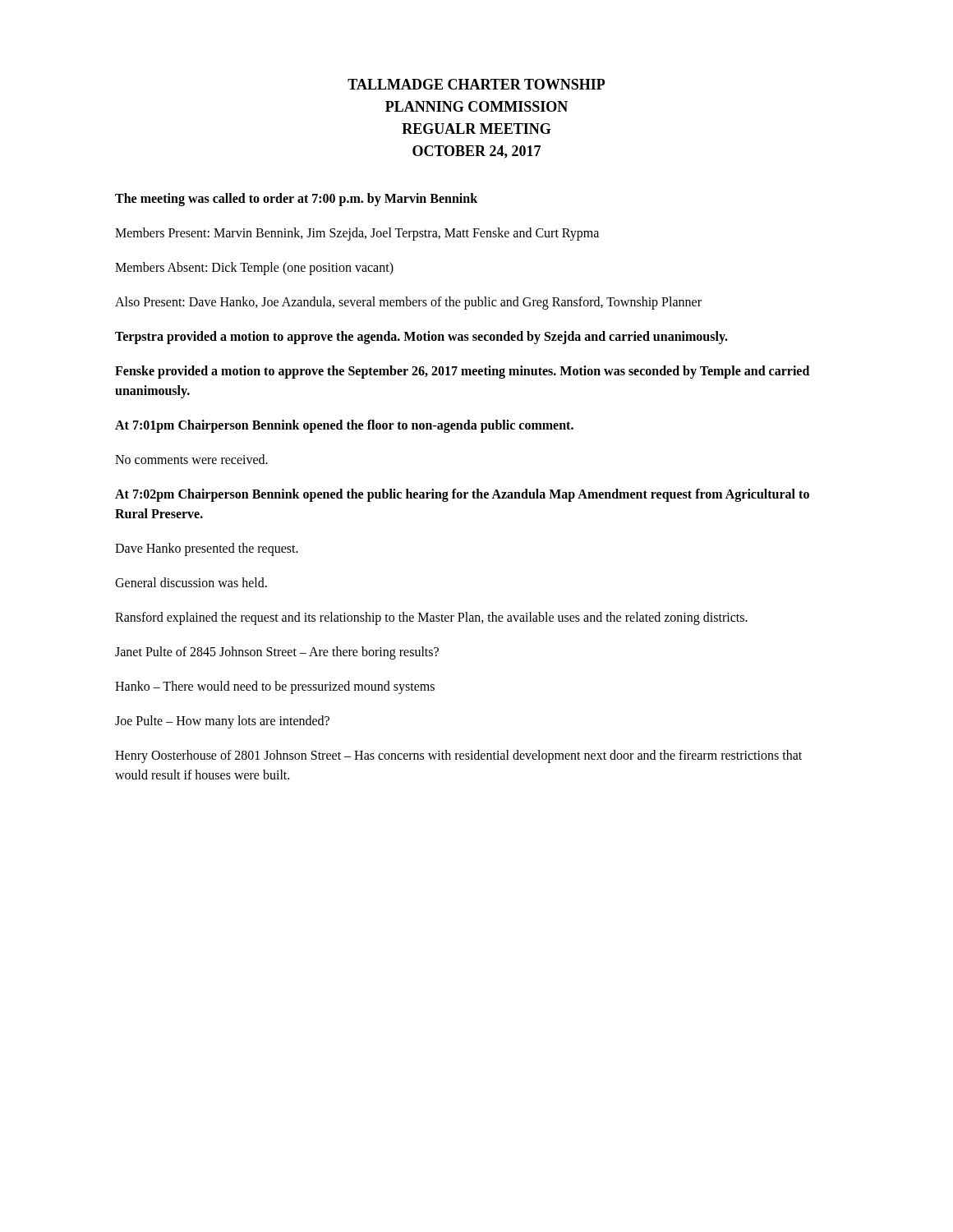Where is the passage that starts "Henry Oosterhouse of 2801 Johnson Street"?

[x=476, y=765]
